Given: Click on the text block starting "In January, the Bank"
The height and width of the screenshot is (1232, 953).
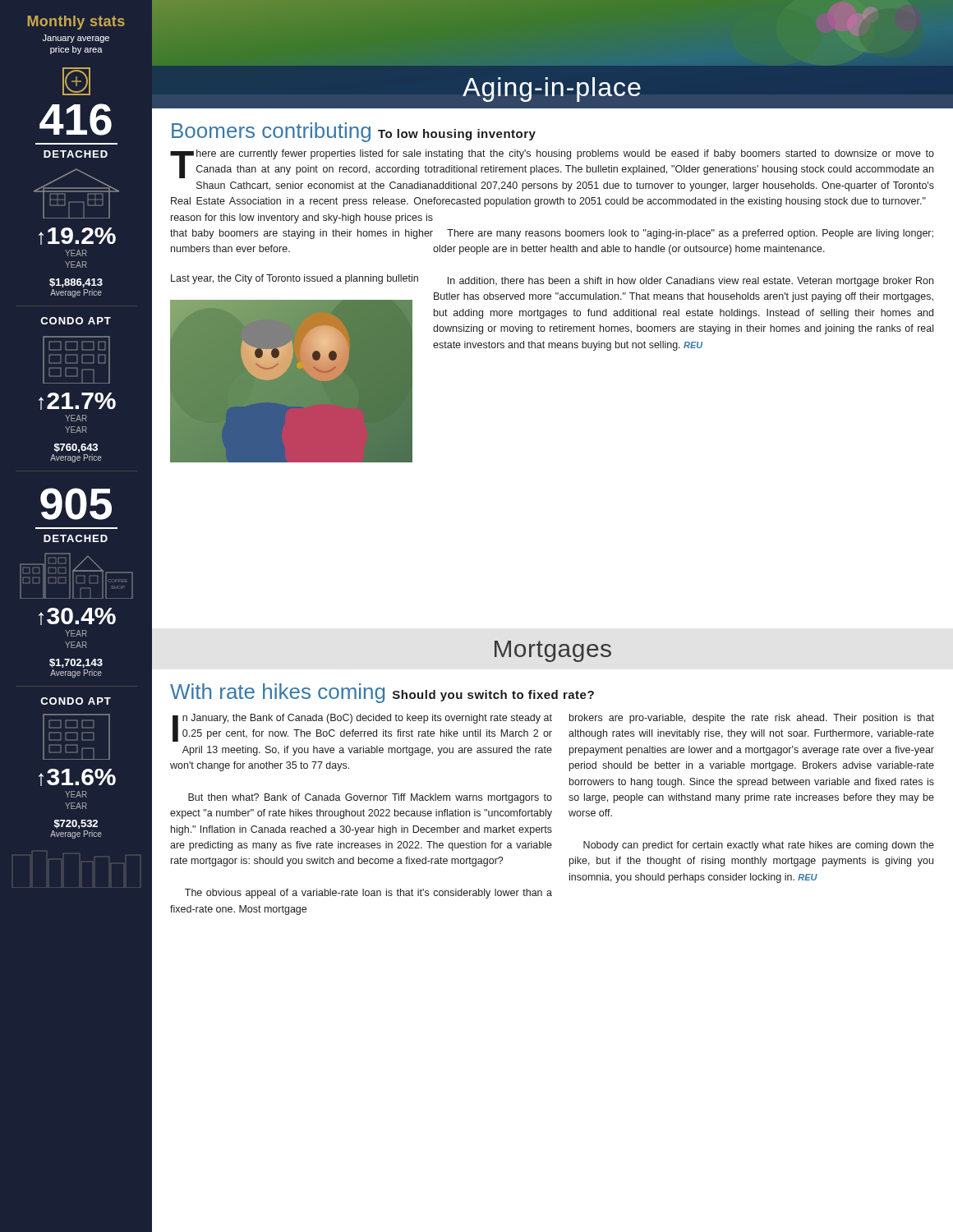Looking at the screenshot, I should [361, 813].
